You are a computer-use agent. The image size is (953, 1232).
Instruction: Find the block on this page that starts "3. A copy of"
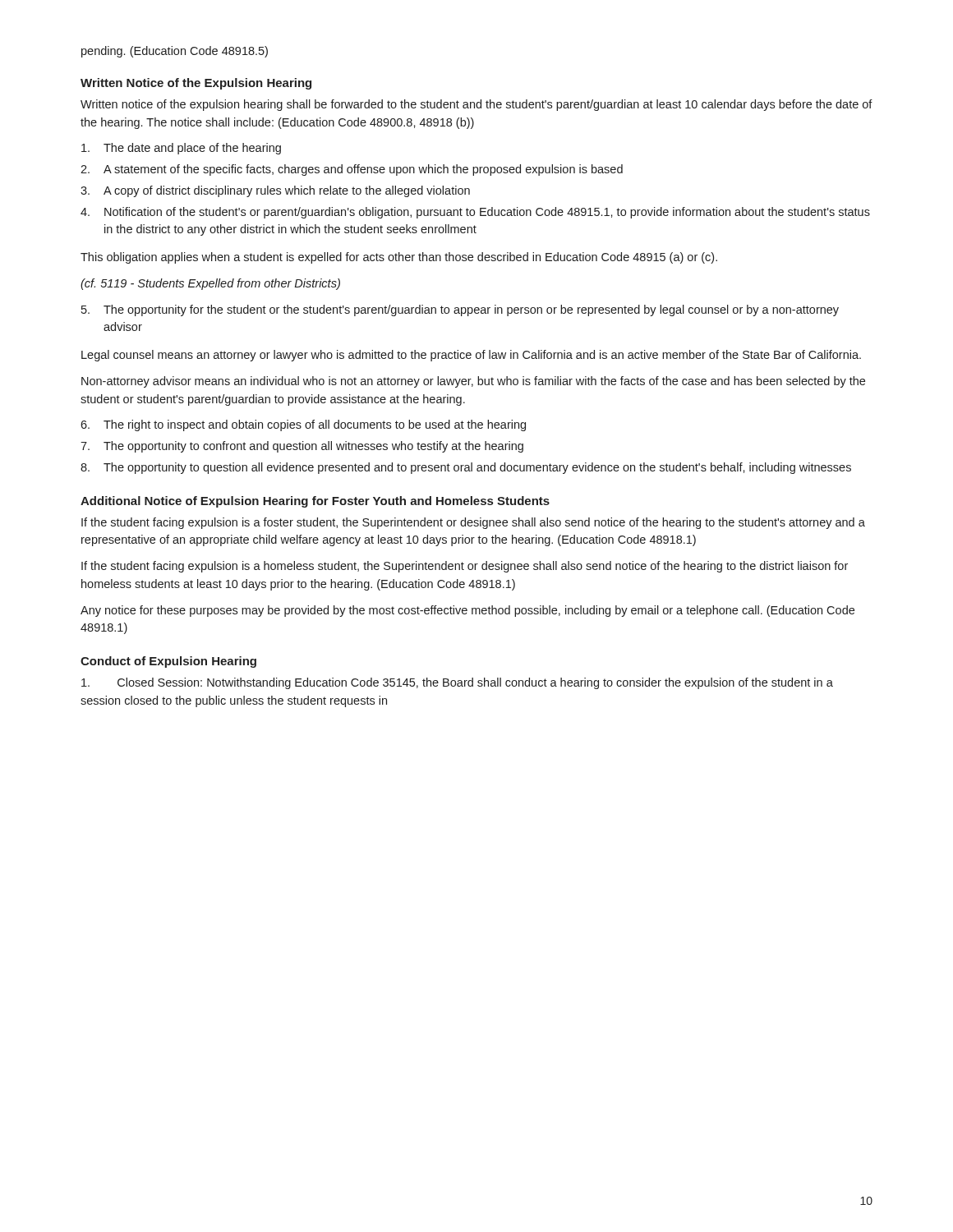tap(476, 191)
